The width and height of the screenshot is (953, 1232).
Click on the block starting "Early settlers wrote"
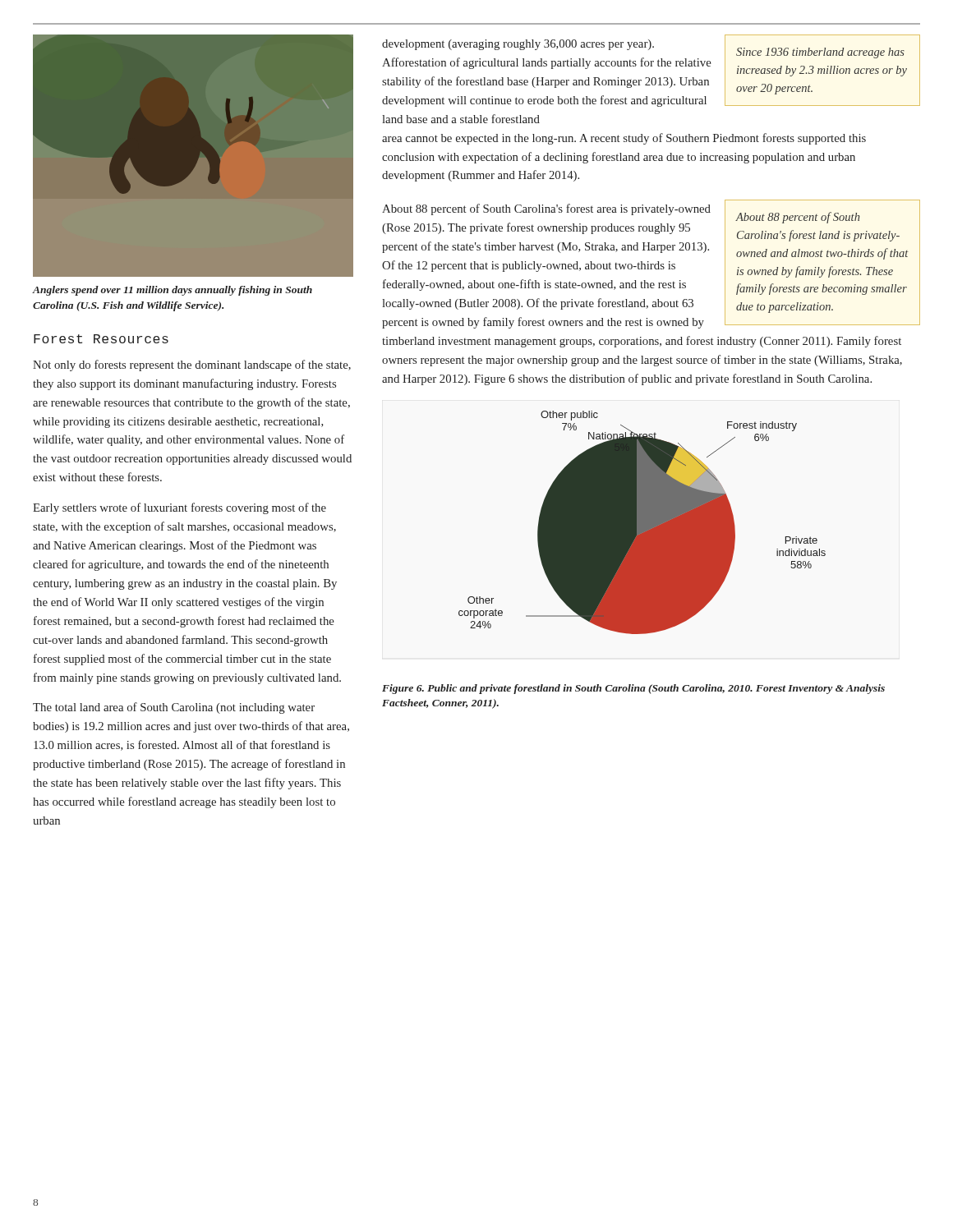coord(187,592)
